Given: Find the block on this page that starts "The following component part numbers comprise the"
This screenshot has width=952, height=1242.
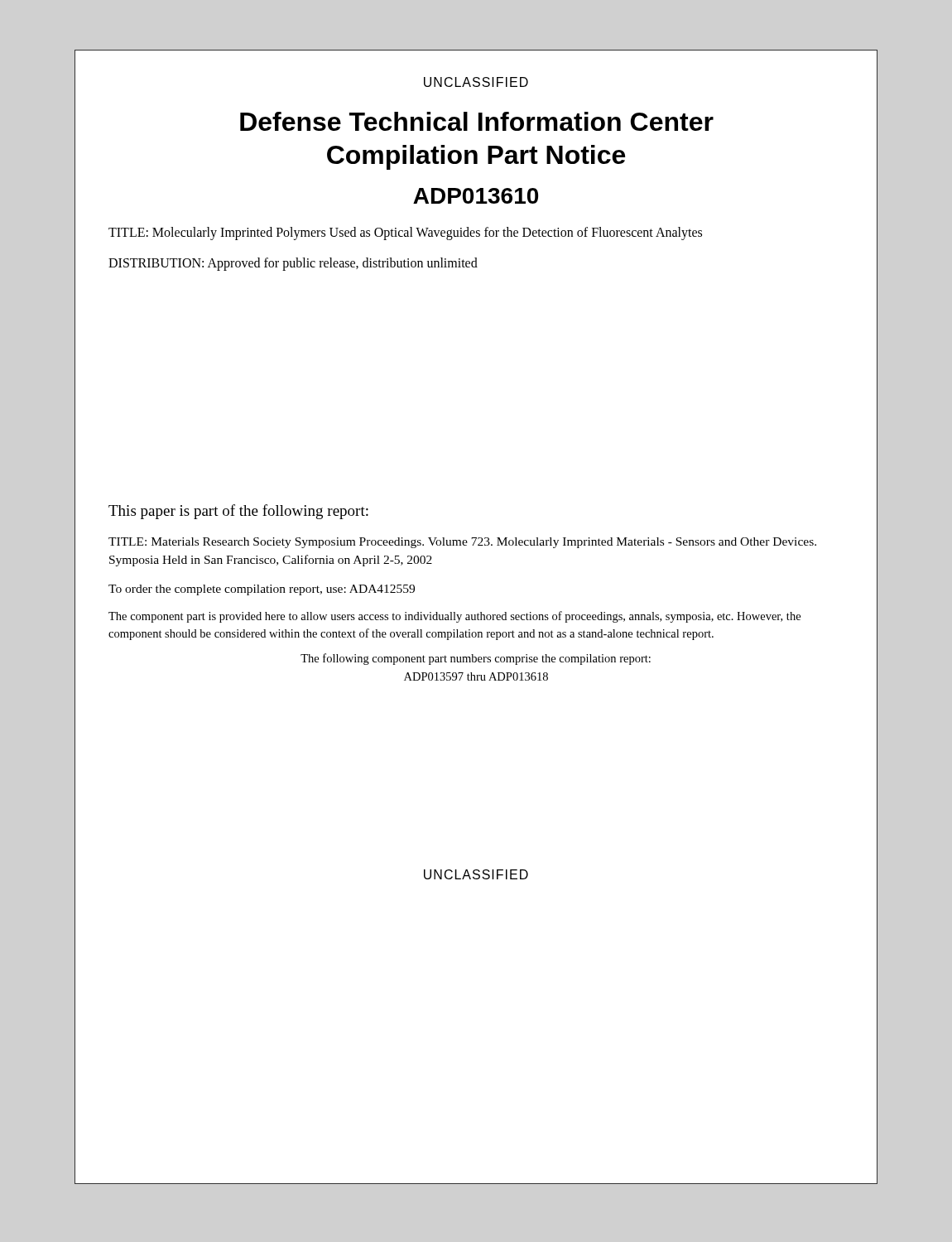Looking at the screenshot, I should pos(476,667).
